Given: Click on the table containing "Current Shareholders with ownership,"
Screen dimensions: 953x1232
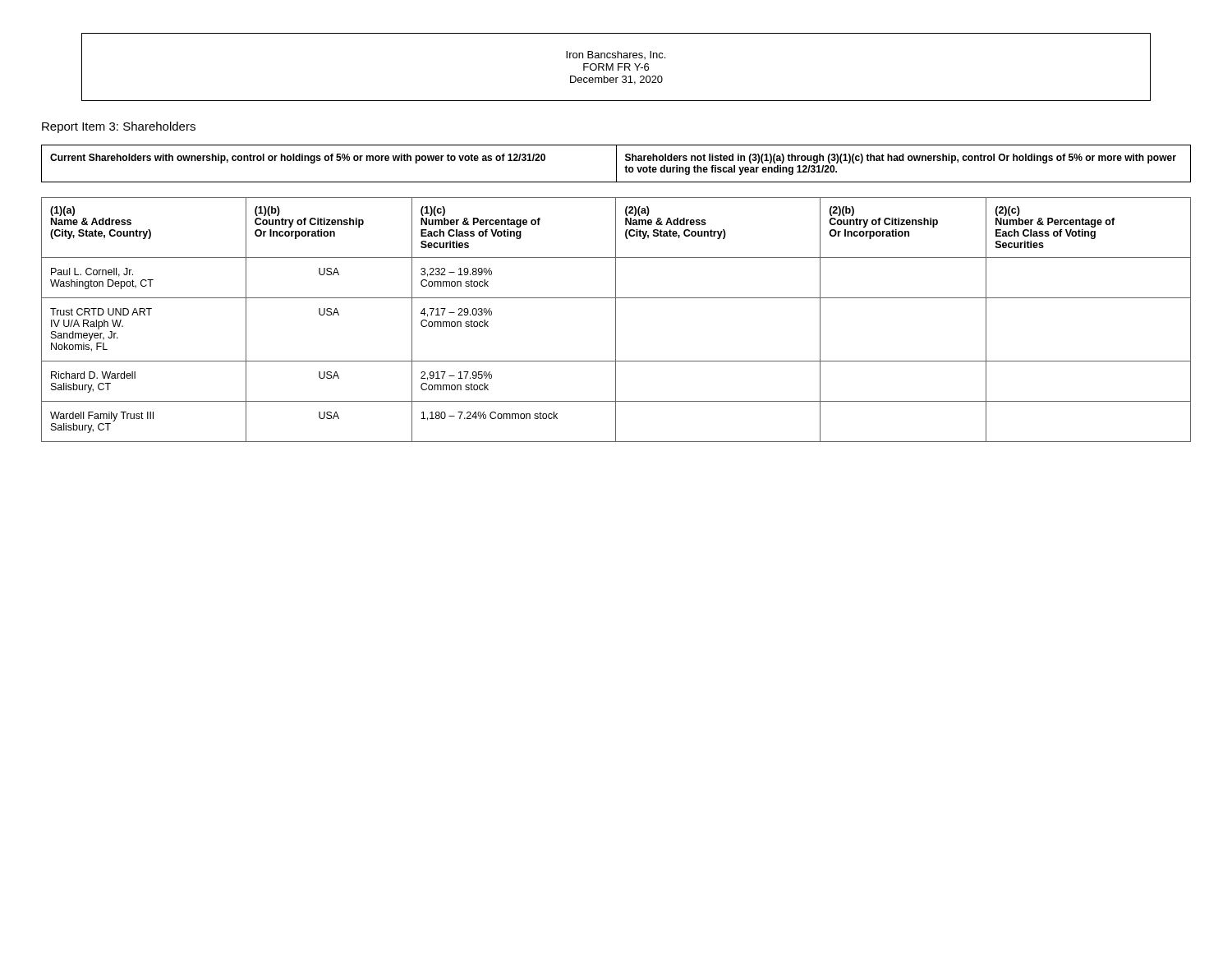Looking at the screenshot, I should pos(616,163).
